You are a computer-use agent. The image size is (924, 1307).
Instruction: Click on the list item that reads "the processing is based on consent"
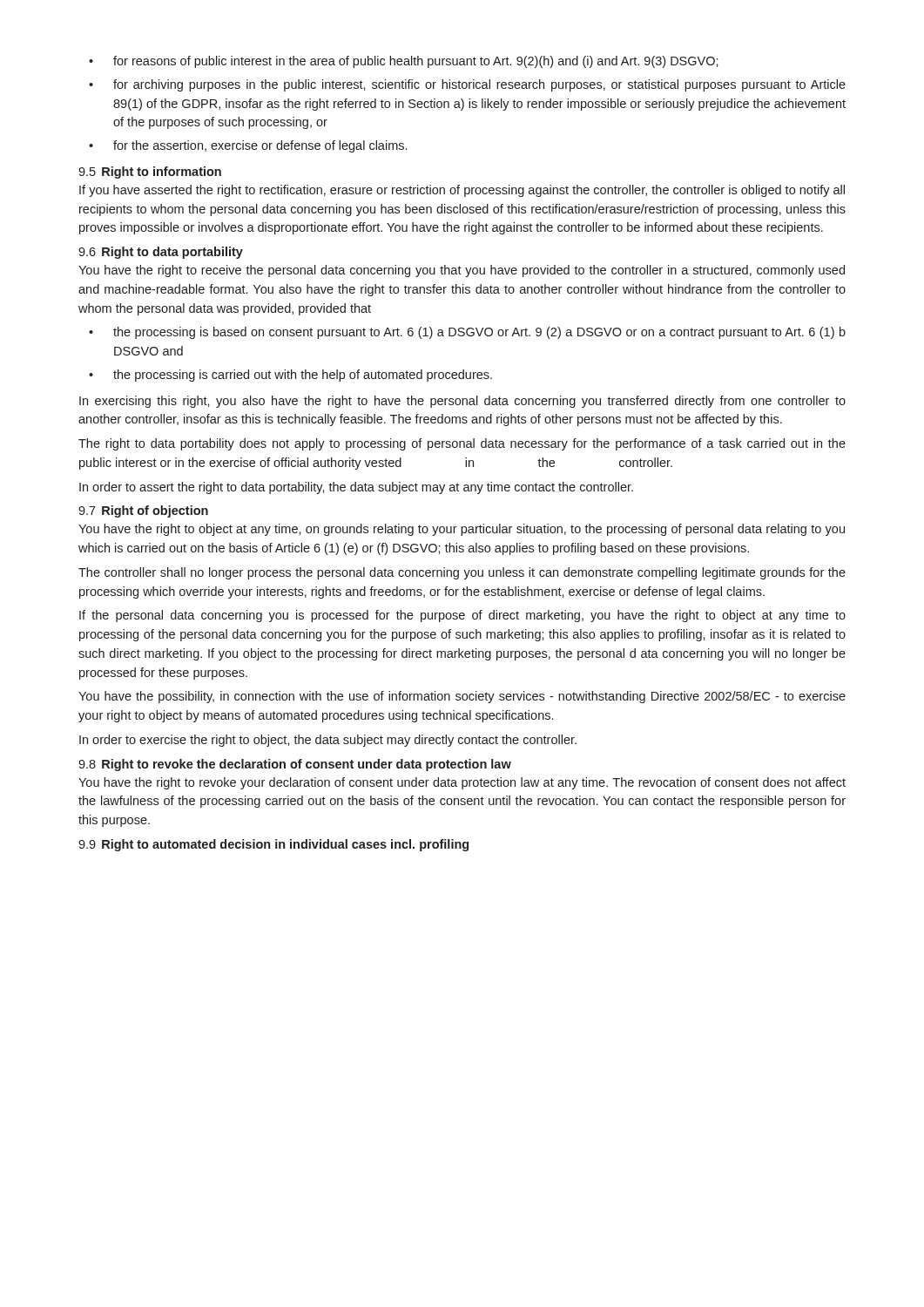click(479, 342)
